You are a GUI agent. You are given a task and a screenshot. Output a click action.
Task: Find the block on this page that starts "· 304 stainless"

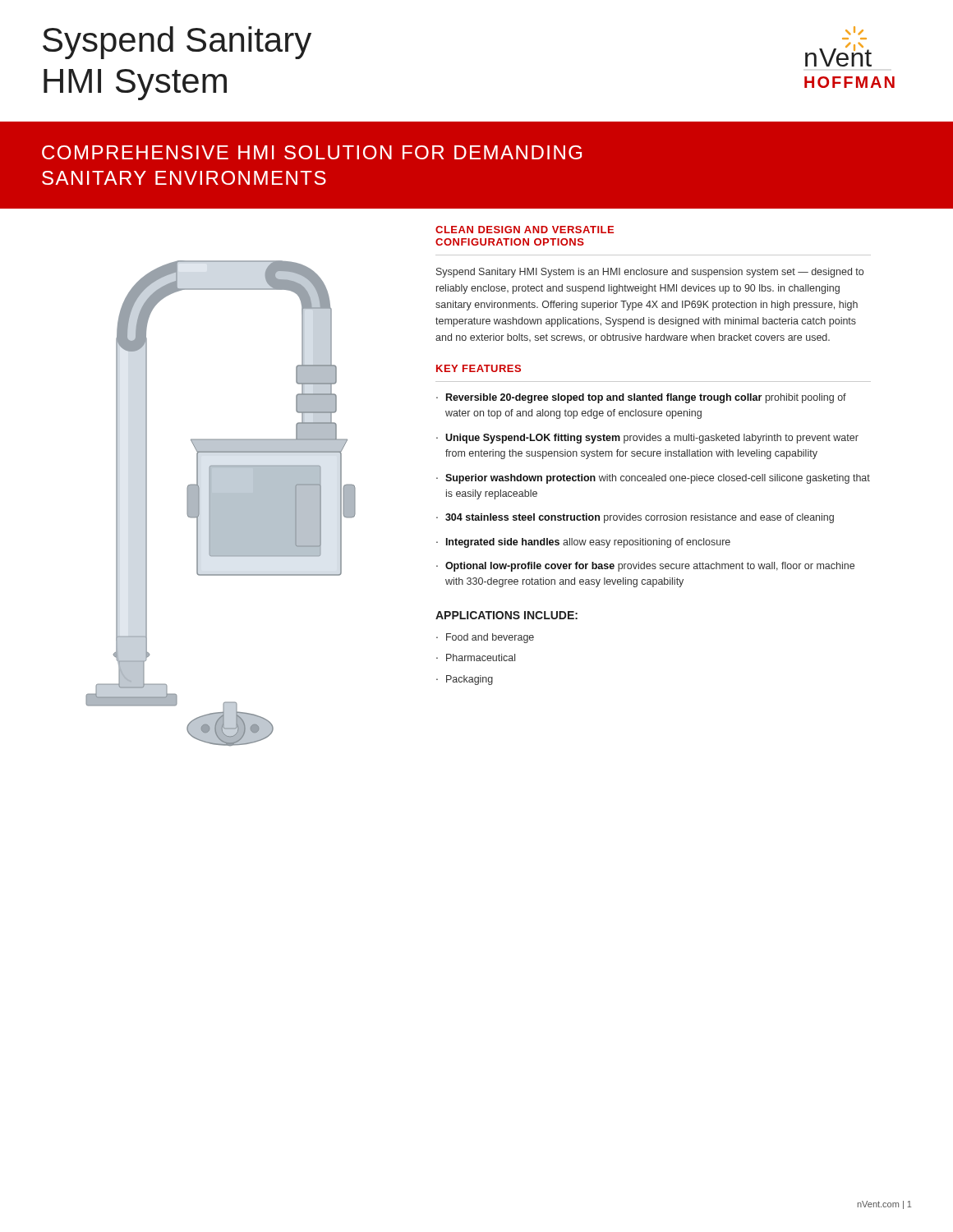653,518
